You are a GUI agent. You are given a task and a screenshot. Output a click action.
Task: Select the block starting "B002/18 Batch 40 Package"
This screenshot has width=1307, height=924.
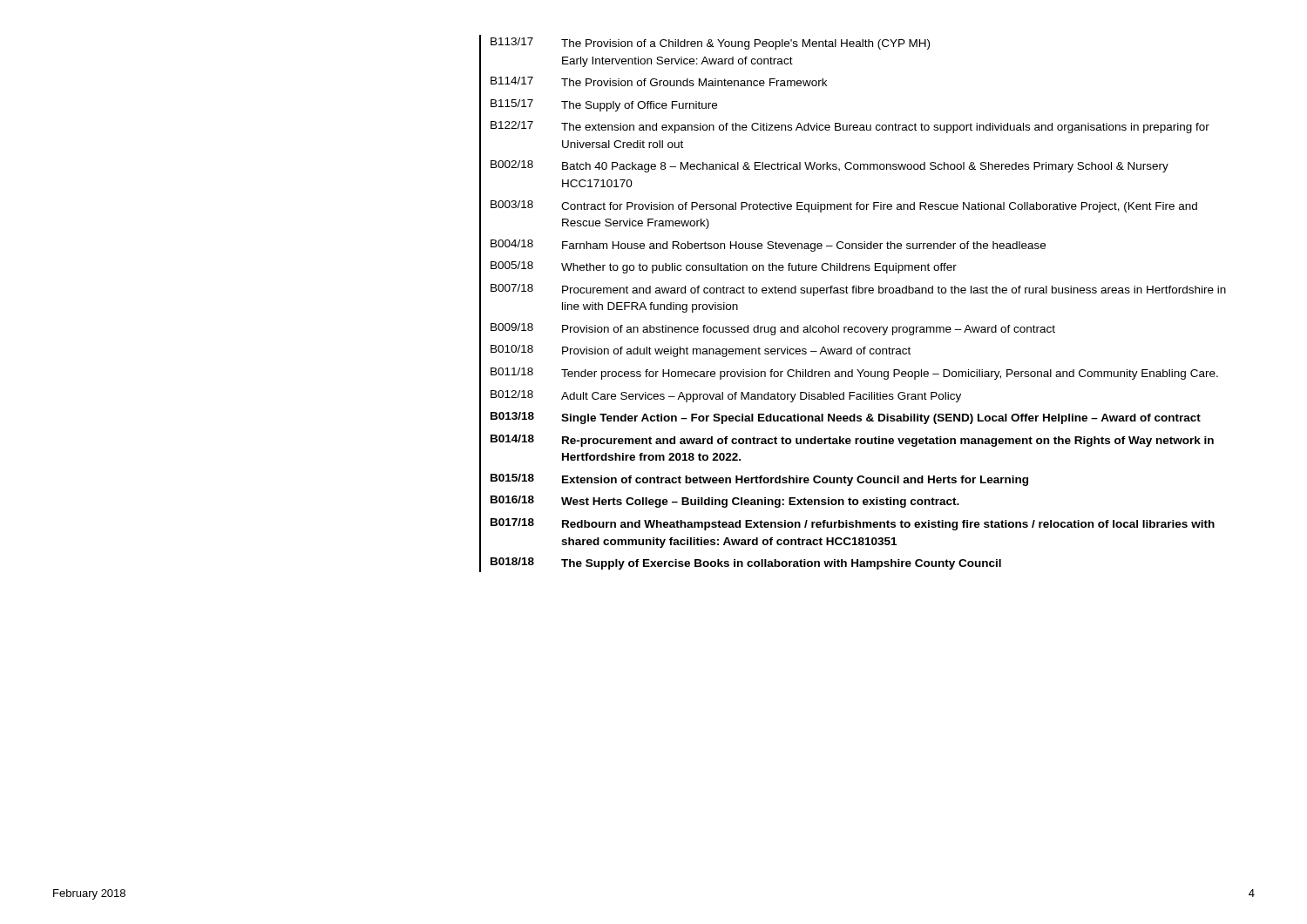(x=859, y=175)
